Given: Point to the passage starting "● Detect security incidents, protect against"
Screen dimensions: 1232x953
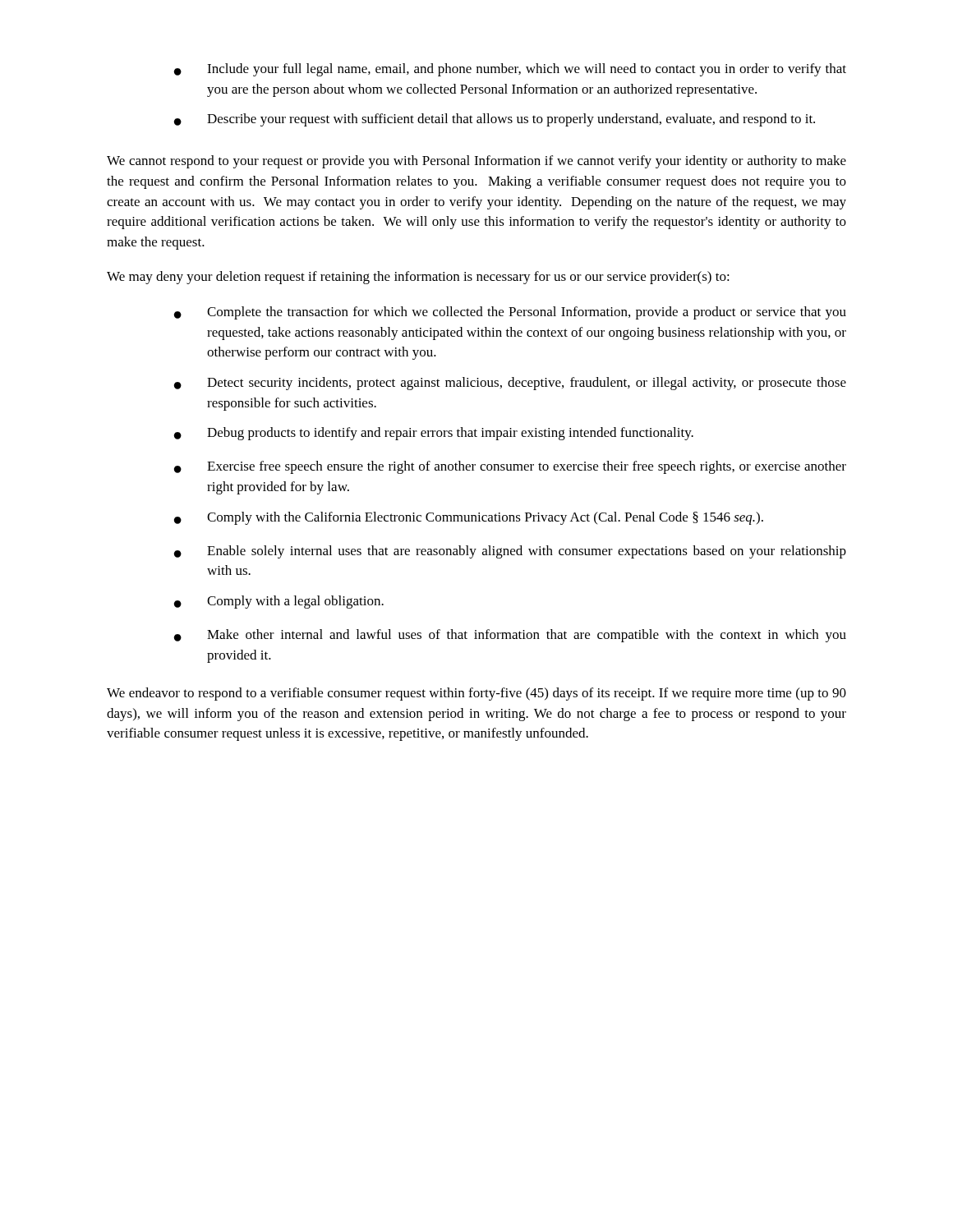Looking at the screenshot, I should (509, 393).
